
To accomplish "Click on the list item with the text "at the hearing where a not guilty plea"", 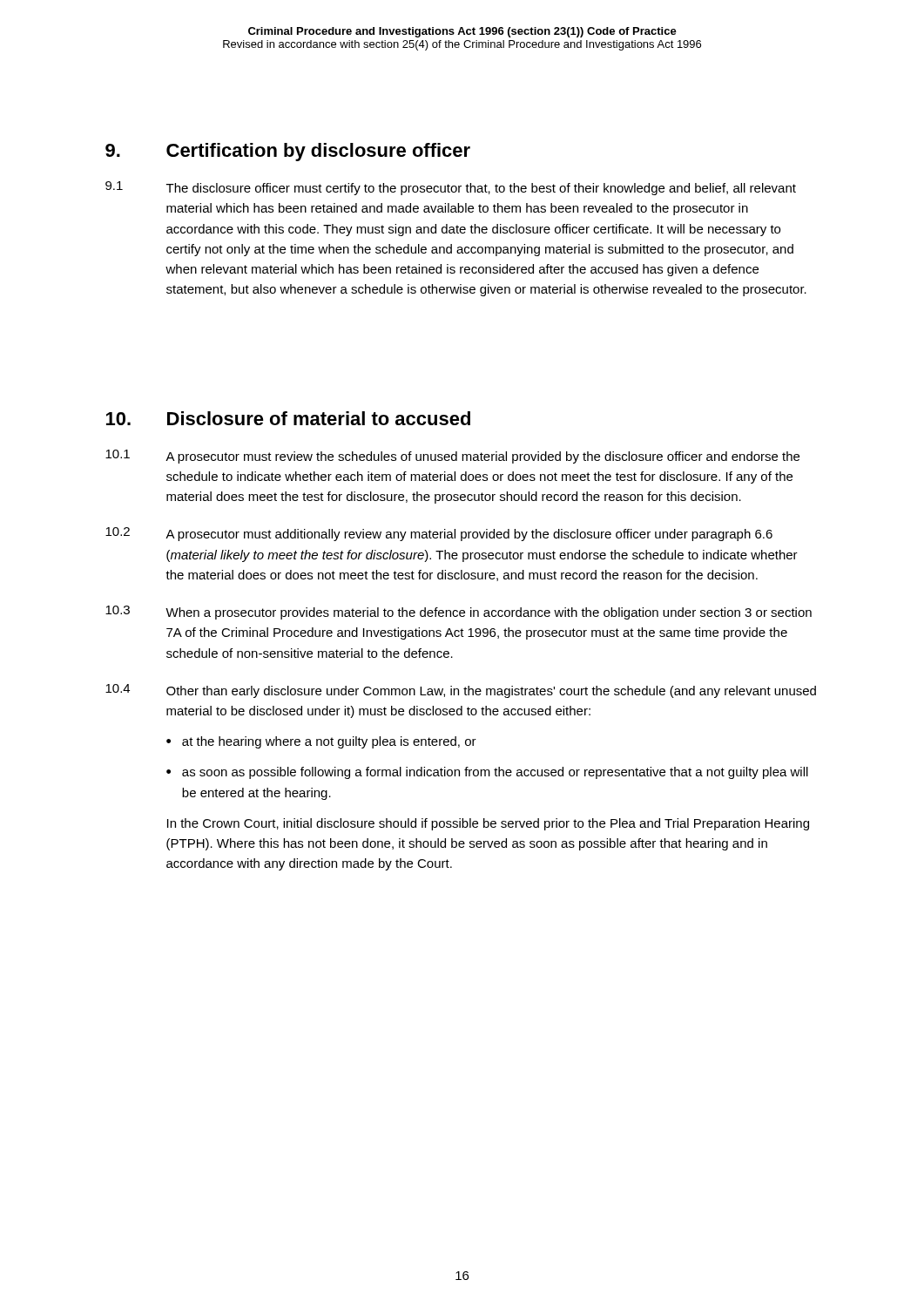I will [x=329, y=741].
